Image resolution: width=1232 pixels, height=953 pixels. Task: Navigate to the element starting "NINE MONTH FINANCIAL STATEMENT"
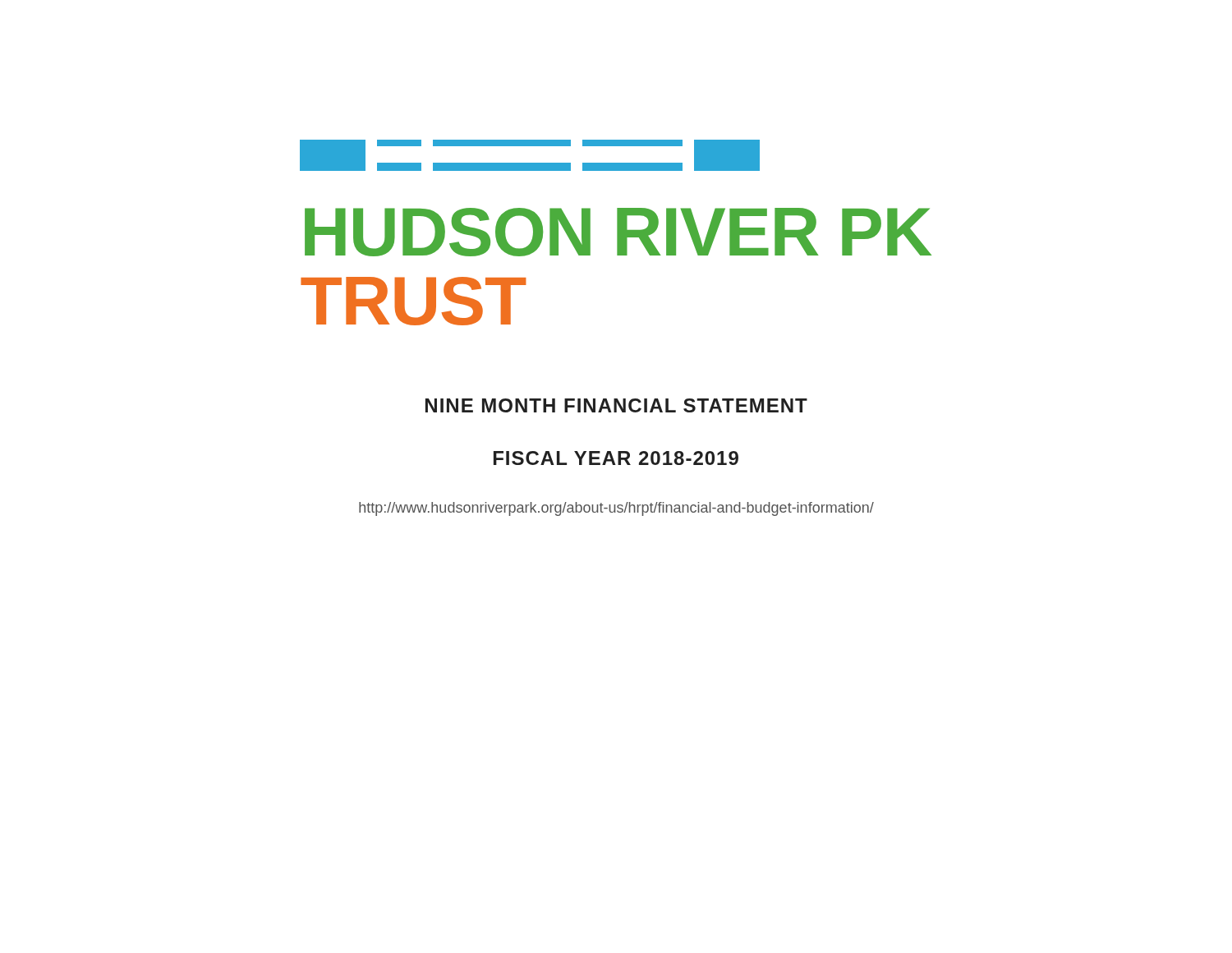tap(616, 405)
